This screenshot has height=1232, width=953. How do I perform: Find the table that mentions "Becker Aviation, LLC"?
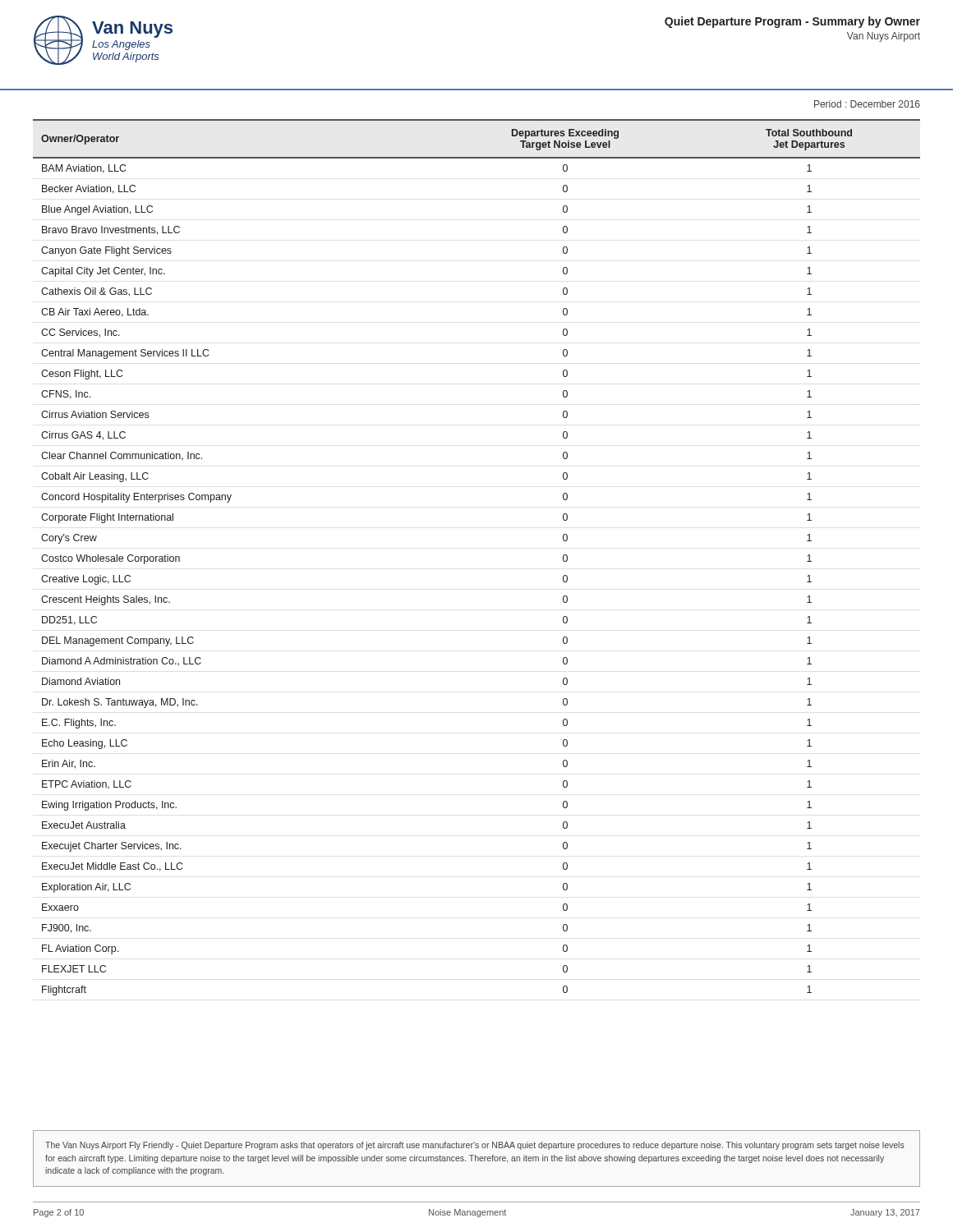click(476, 560)
